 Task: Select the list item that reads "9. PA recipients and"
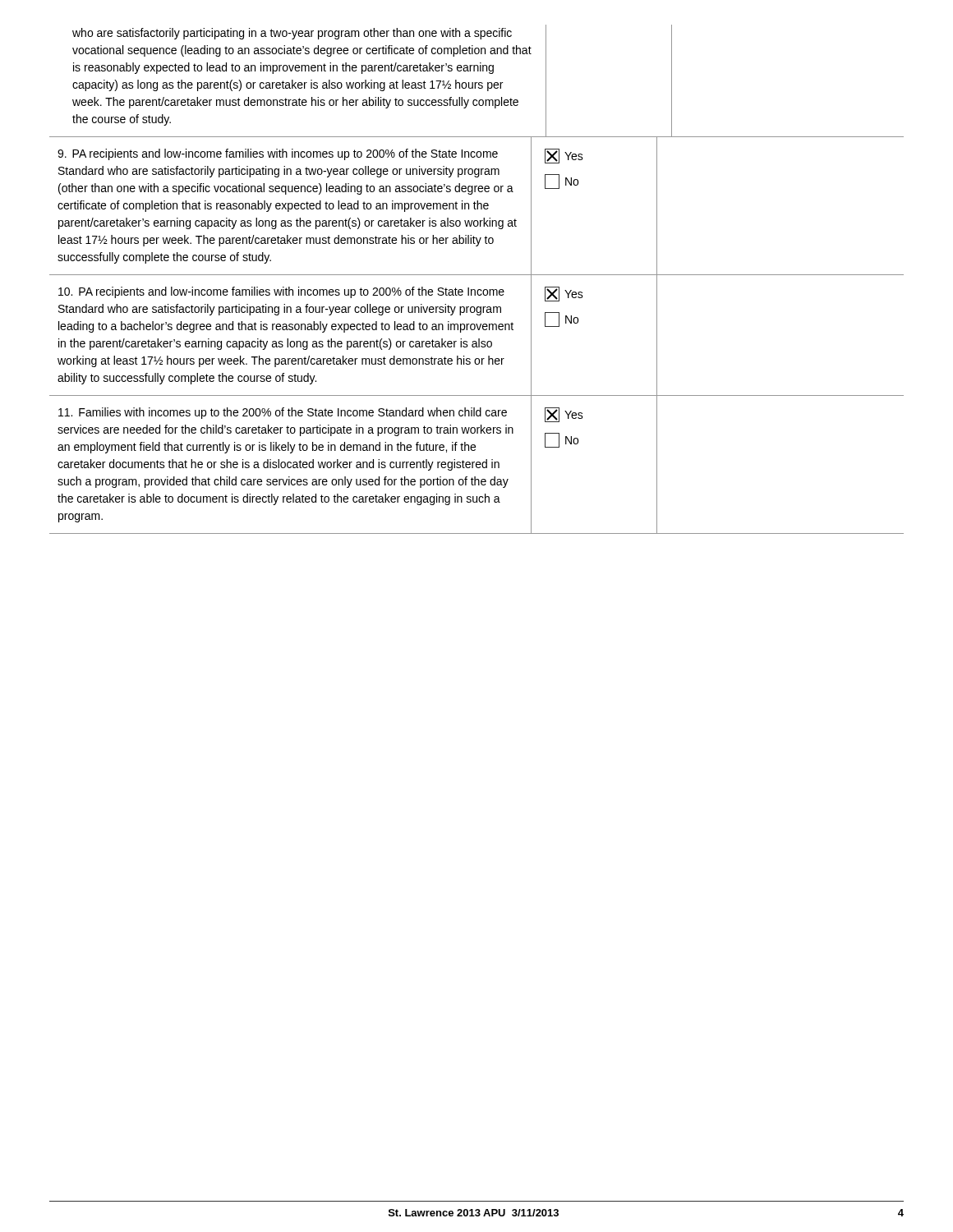476,206
